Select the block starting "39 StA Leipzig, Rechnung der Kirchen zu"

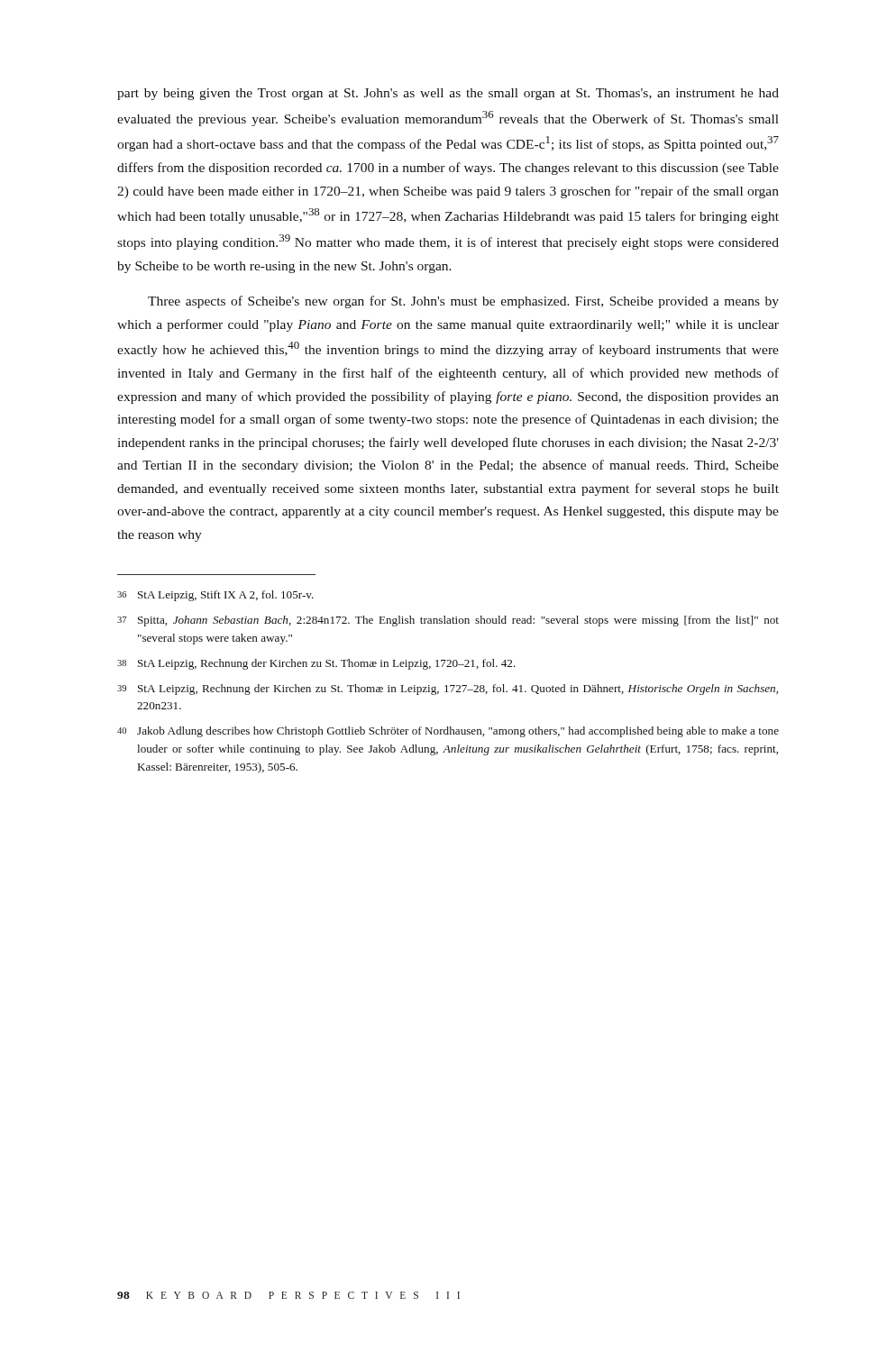448,697
